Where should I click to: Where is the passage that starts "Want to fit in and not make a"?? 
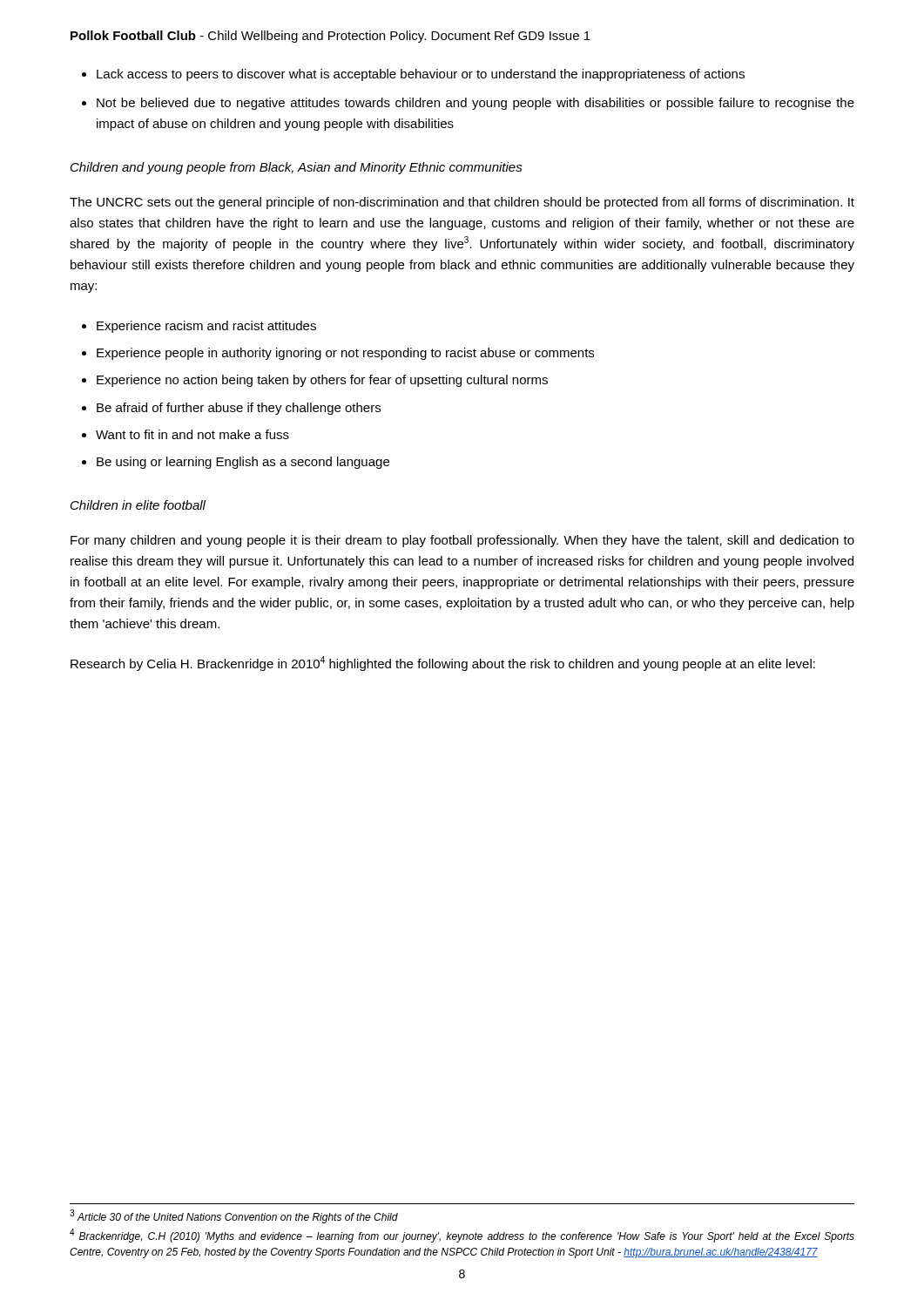(193, 434)
